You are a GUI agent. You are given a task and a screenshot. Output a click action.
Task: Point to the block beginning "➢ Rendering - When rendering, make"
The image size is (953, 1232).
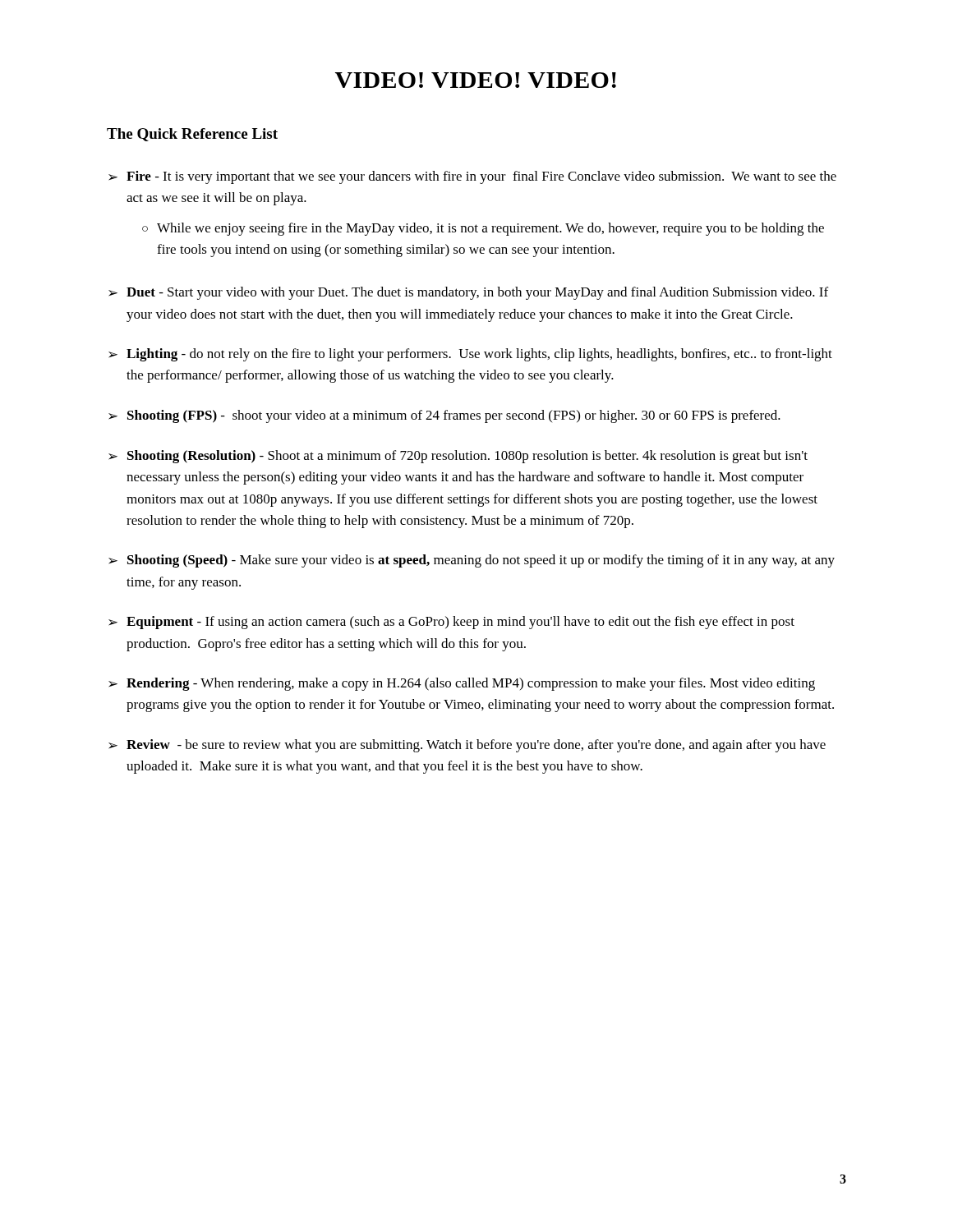476,694
